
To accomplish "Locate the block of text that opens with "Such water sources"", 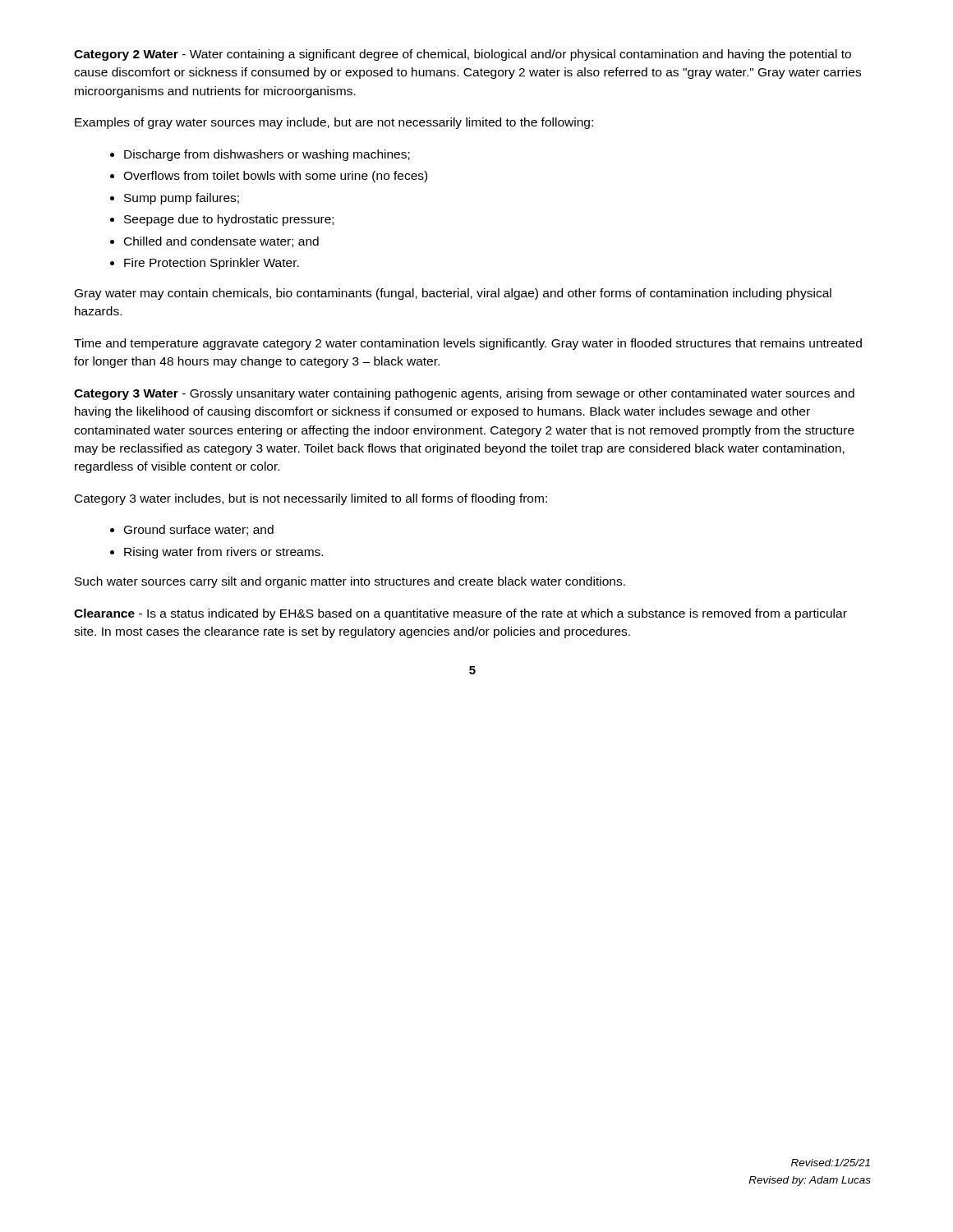I will click(350, 581).
